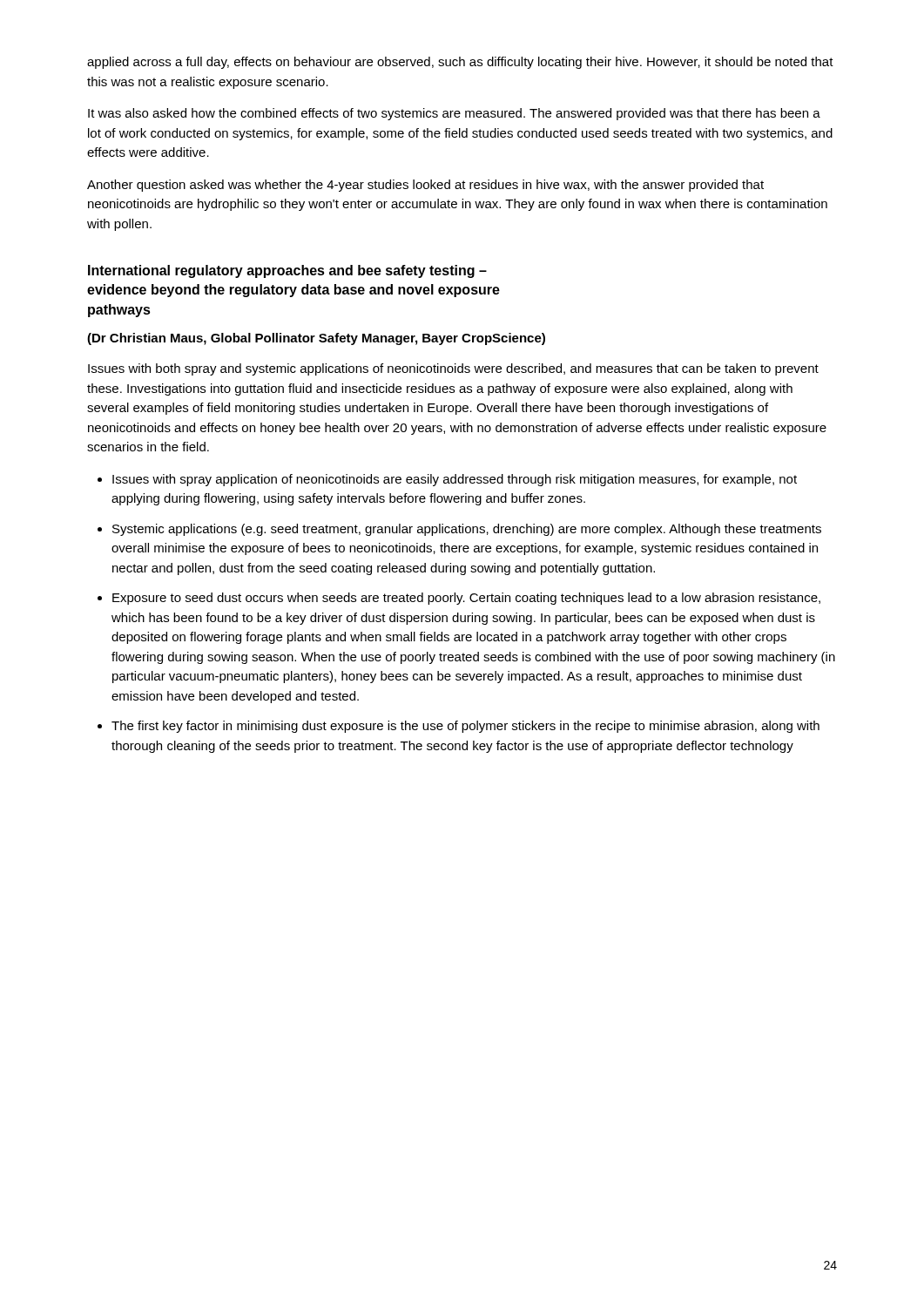The height and width of the screenshot is (1307, 924).
Task: Point to the block beginning "The first key factor in"
Action: point(474,736)
